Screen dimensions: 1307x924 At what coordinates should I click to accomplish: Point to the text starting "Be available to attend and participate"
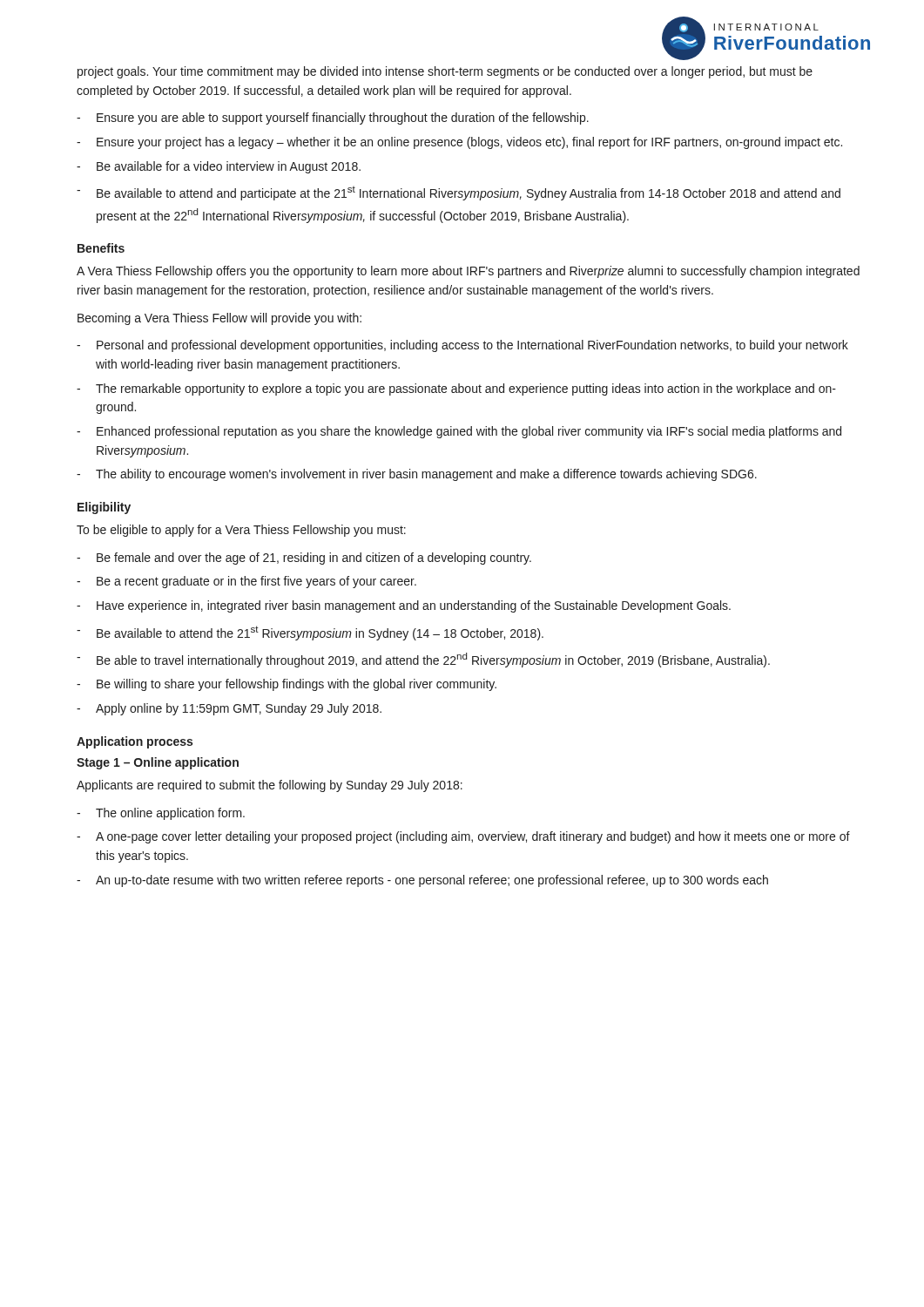pyautogui.click(x=468, y=203)
